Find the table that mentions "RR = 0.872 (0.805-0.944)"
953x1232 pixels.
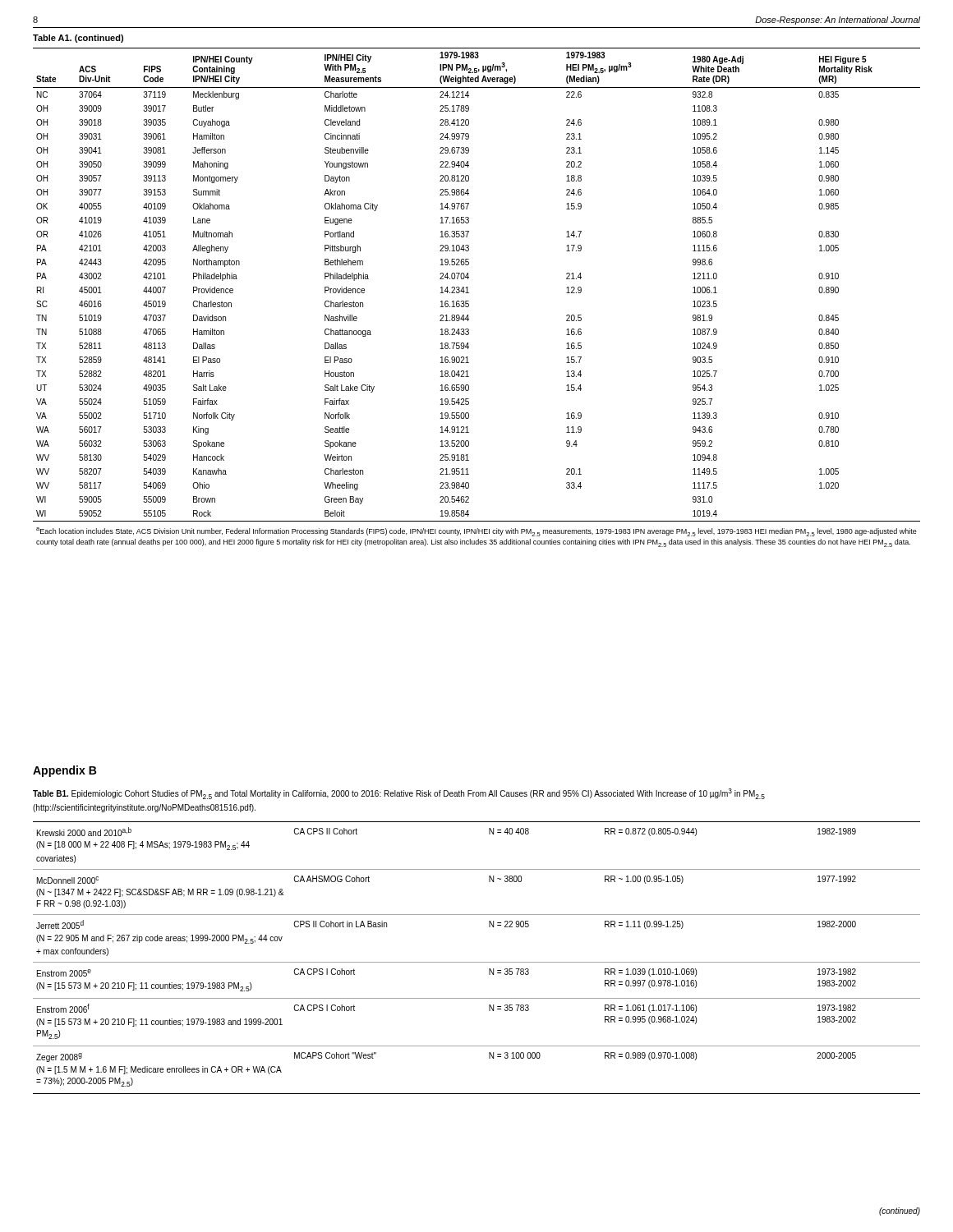tap(476, 958)
